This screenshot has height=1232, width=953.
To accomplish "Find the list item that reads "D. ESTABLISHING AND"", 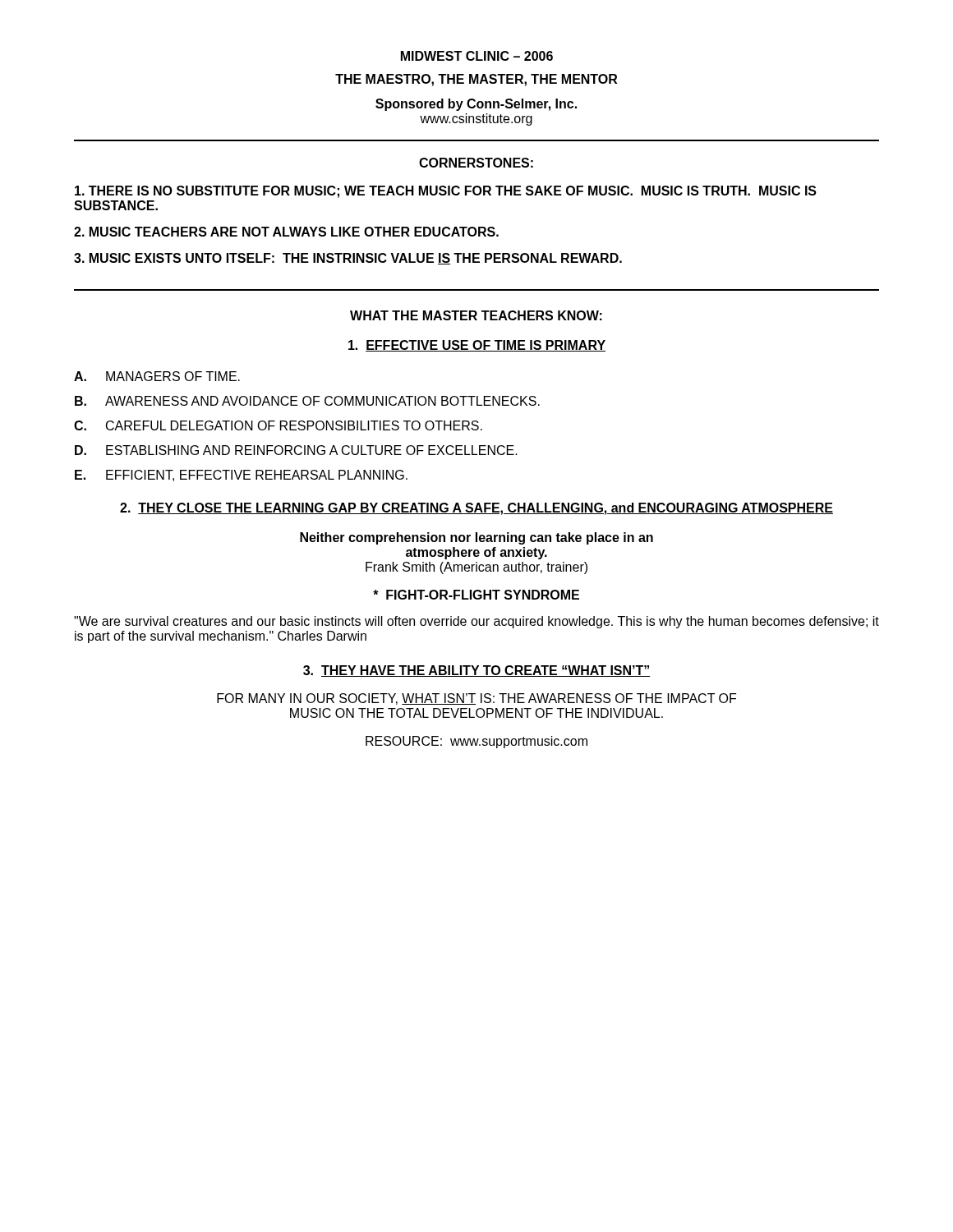I will coord(476,451).
